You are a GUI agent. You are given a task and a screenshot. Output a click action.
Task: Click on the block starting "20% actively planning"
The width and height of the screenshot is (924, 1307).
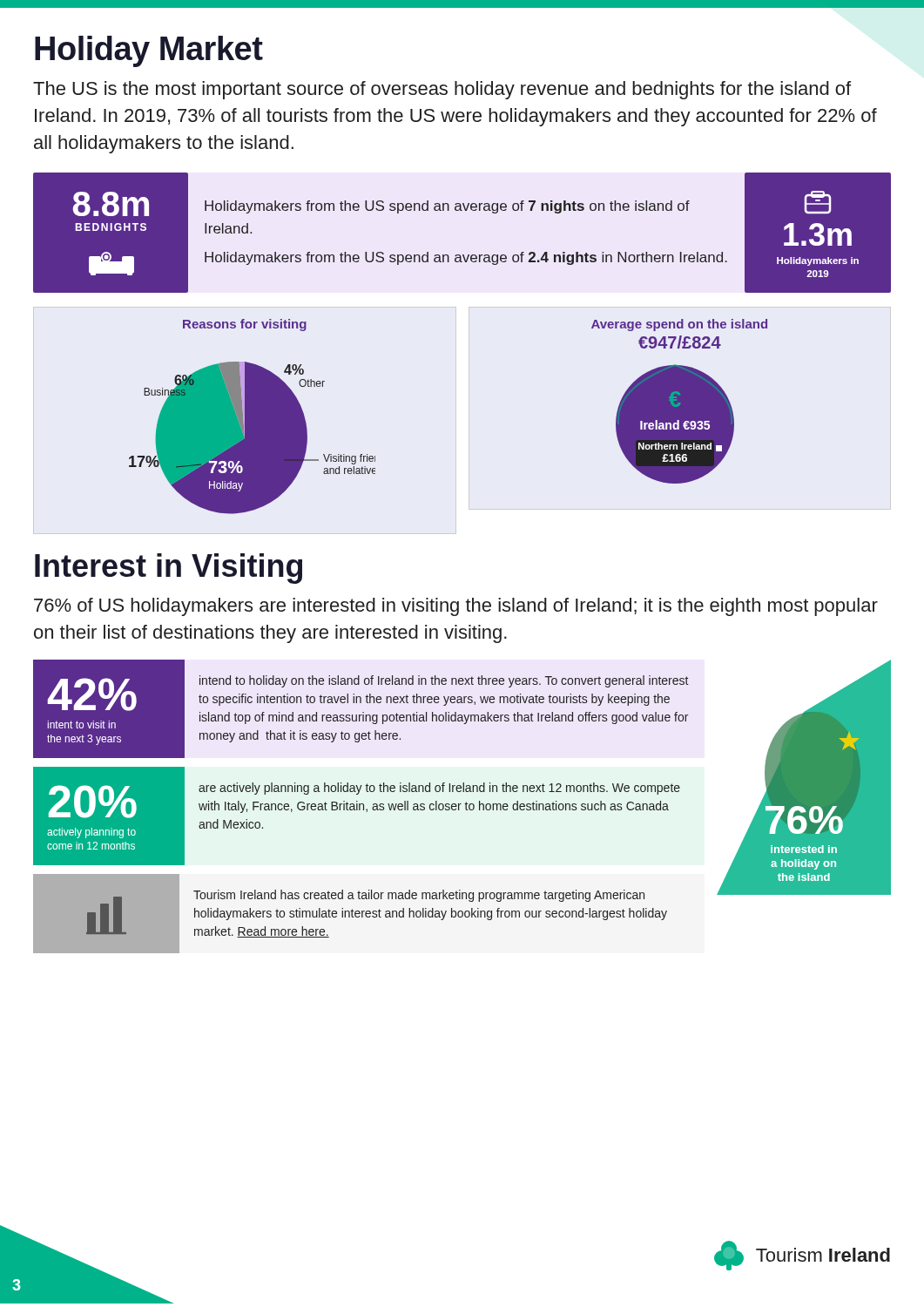369,816
